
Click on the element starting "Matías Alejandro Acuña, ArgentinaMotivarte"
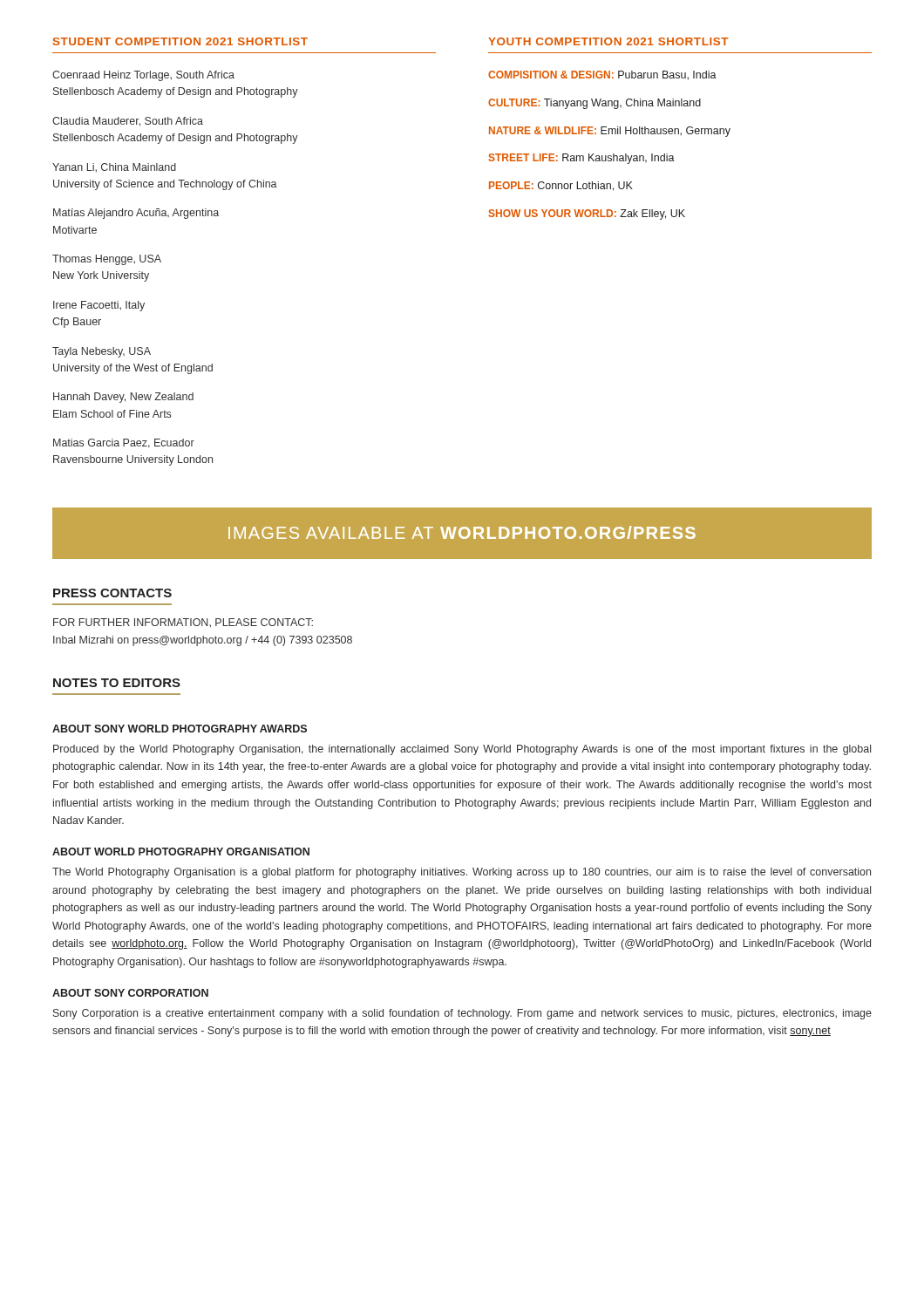[x=136, y=214]
